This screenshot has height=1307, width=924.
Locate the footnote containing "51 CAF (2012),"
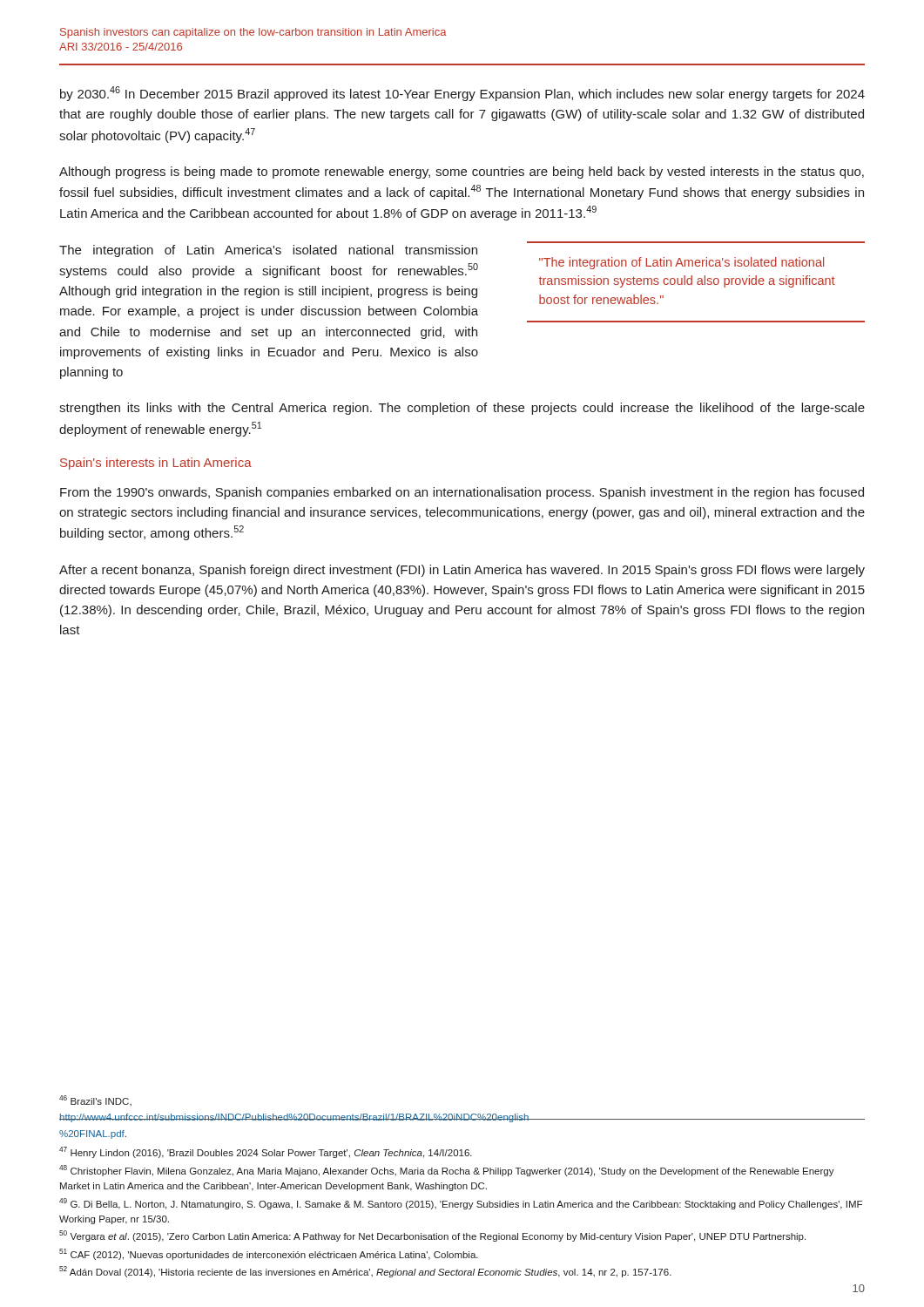click(269, 1254)
